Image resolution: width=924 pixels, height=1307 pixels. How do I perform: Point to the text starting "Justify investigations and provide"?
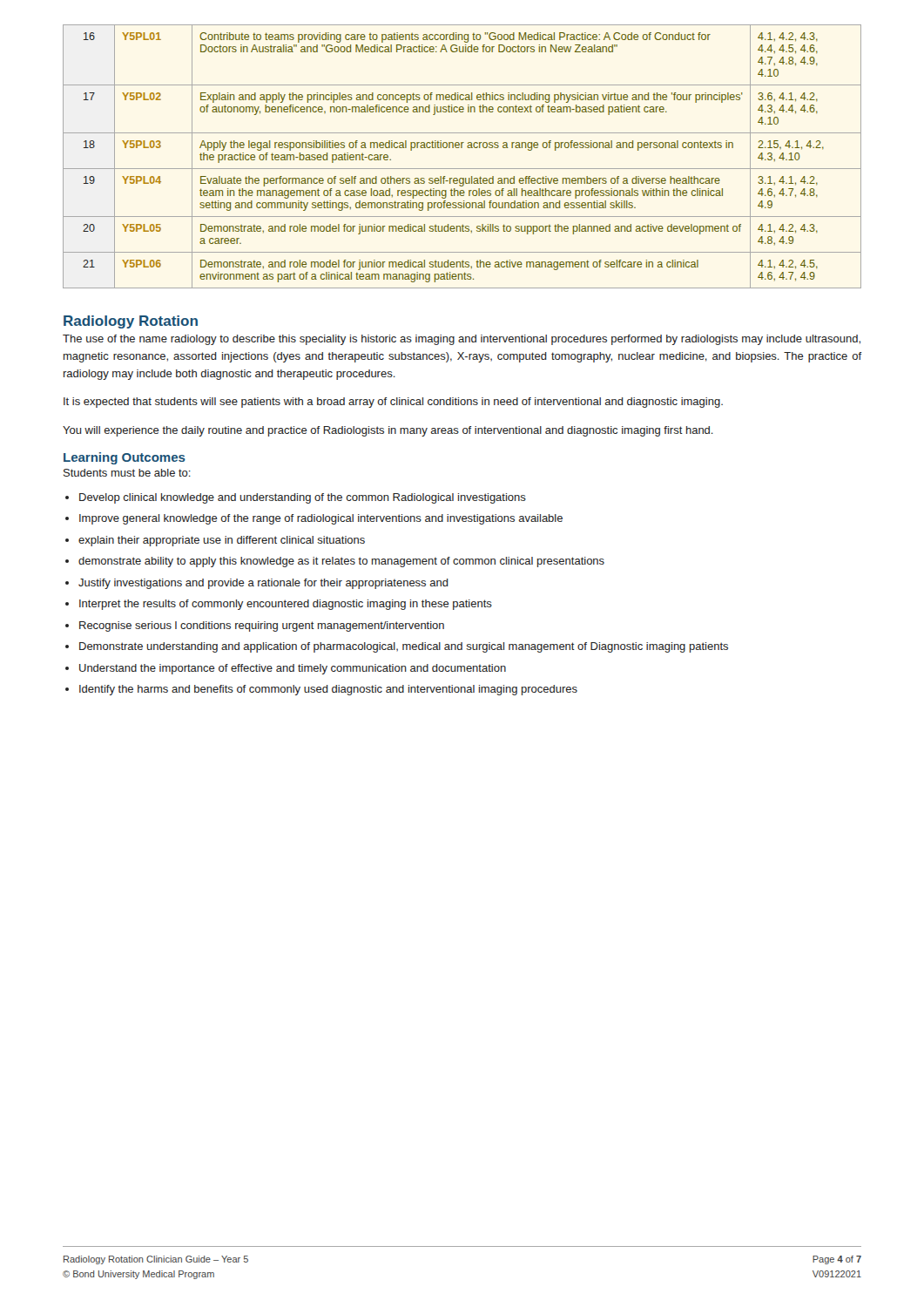click(263, 582)
